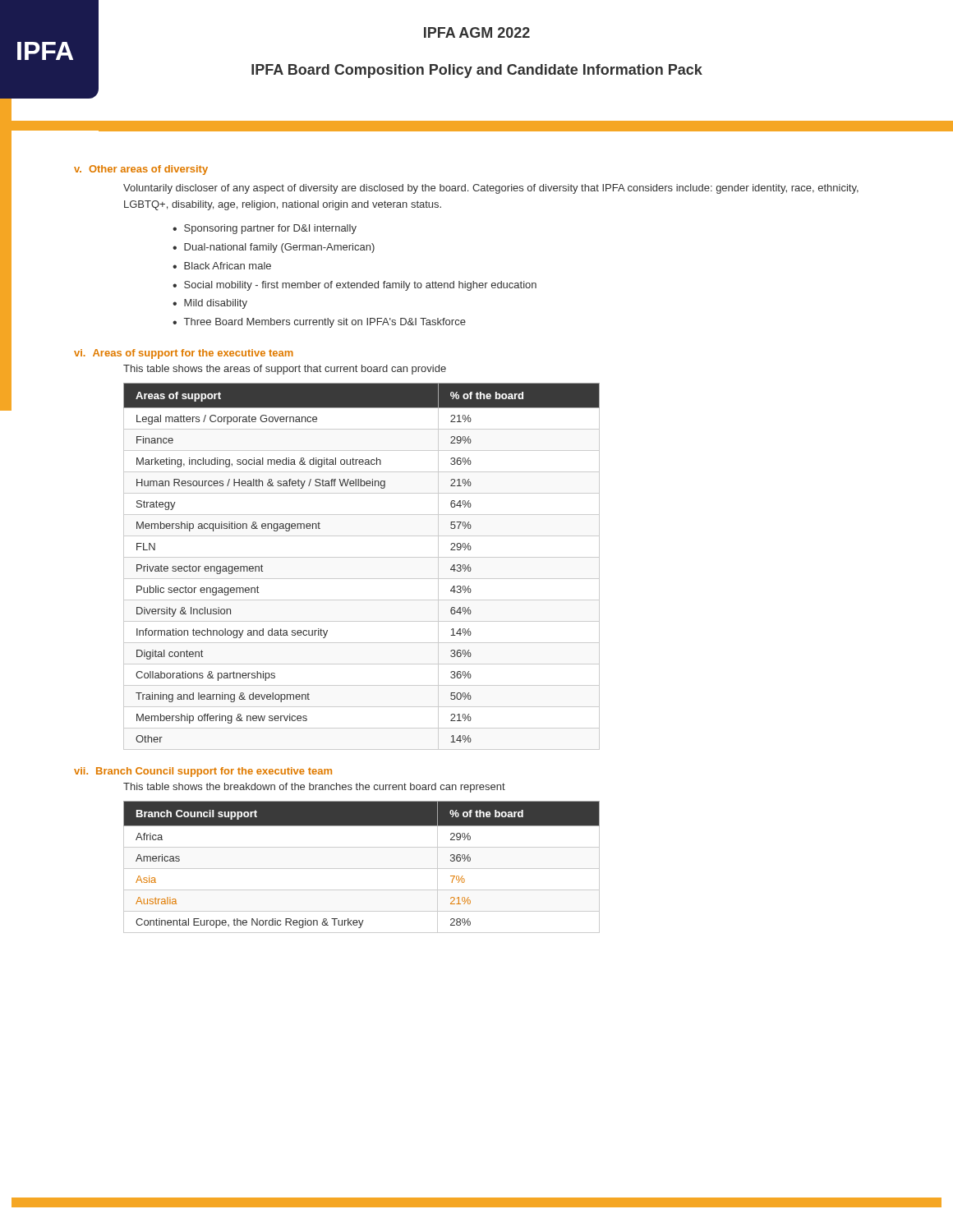Click where it says "• Sponsoring partner for D&I internally"
This screenshot has width=953, height=1232.
click(x=264, y=229)
